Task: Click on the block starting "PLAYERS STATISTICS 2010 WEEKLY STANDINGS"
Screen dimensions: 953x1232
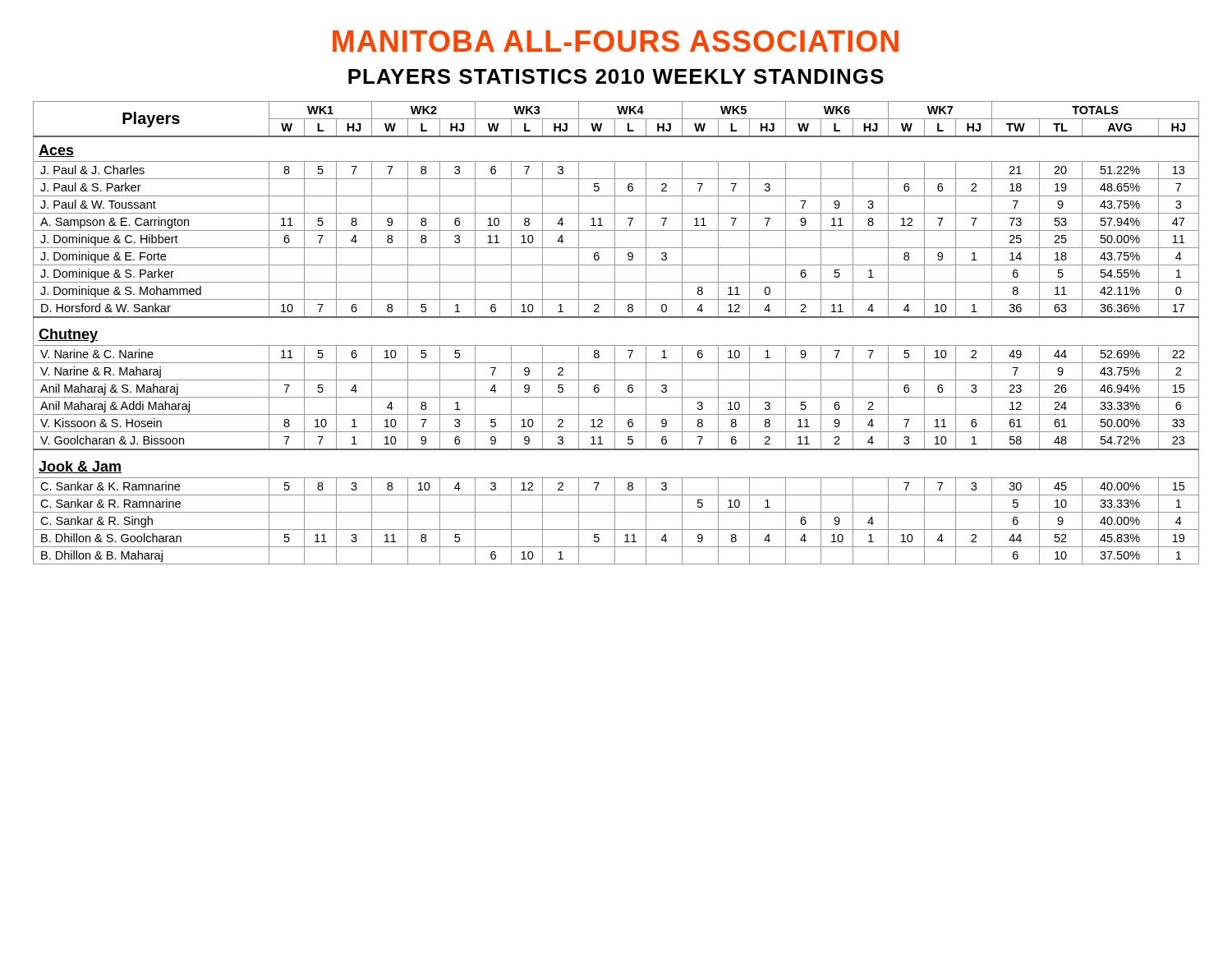Action: click(616, 76)
